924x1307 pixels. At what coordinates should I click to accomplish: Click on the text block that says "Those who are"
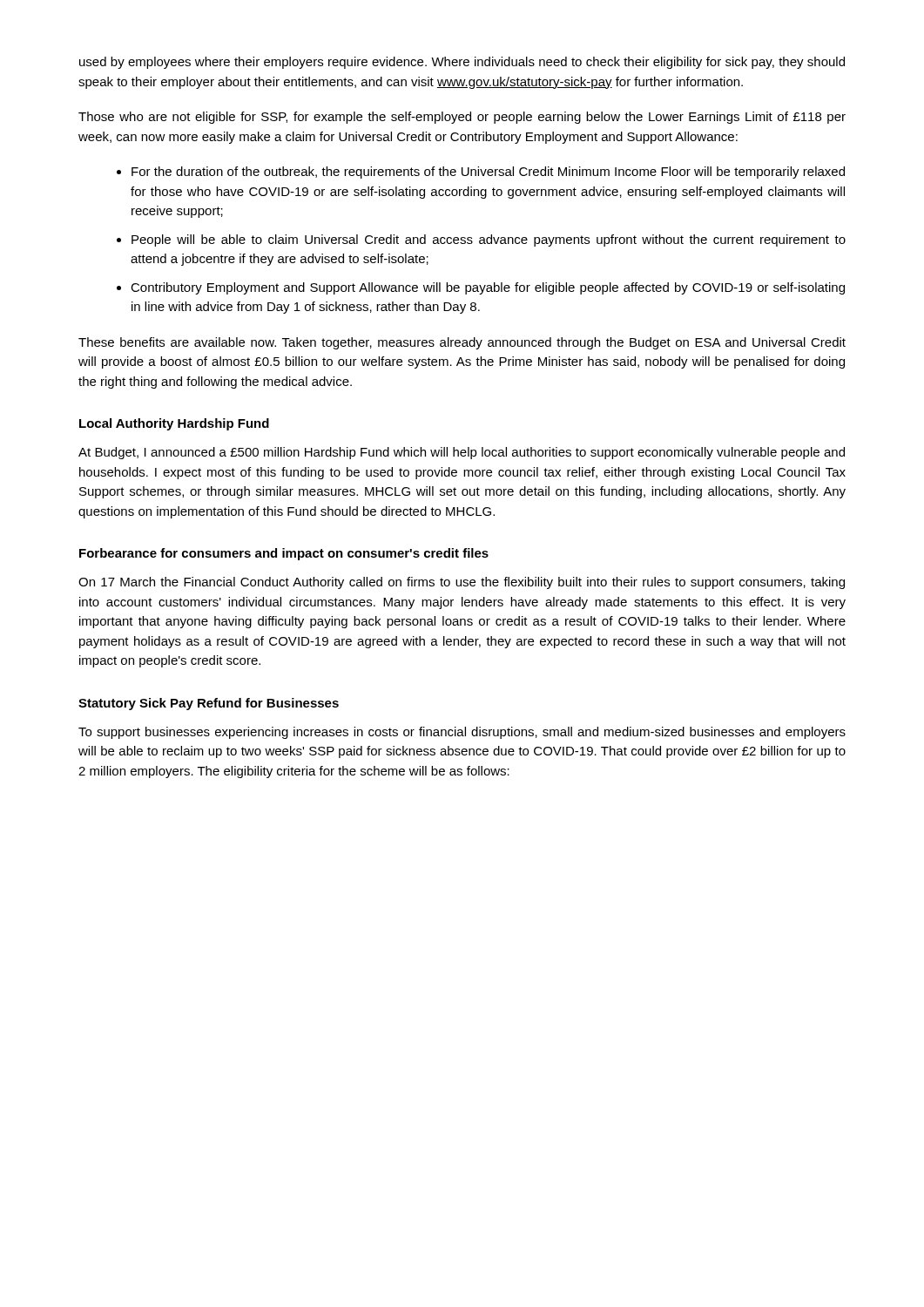[462, 126]
